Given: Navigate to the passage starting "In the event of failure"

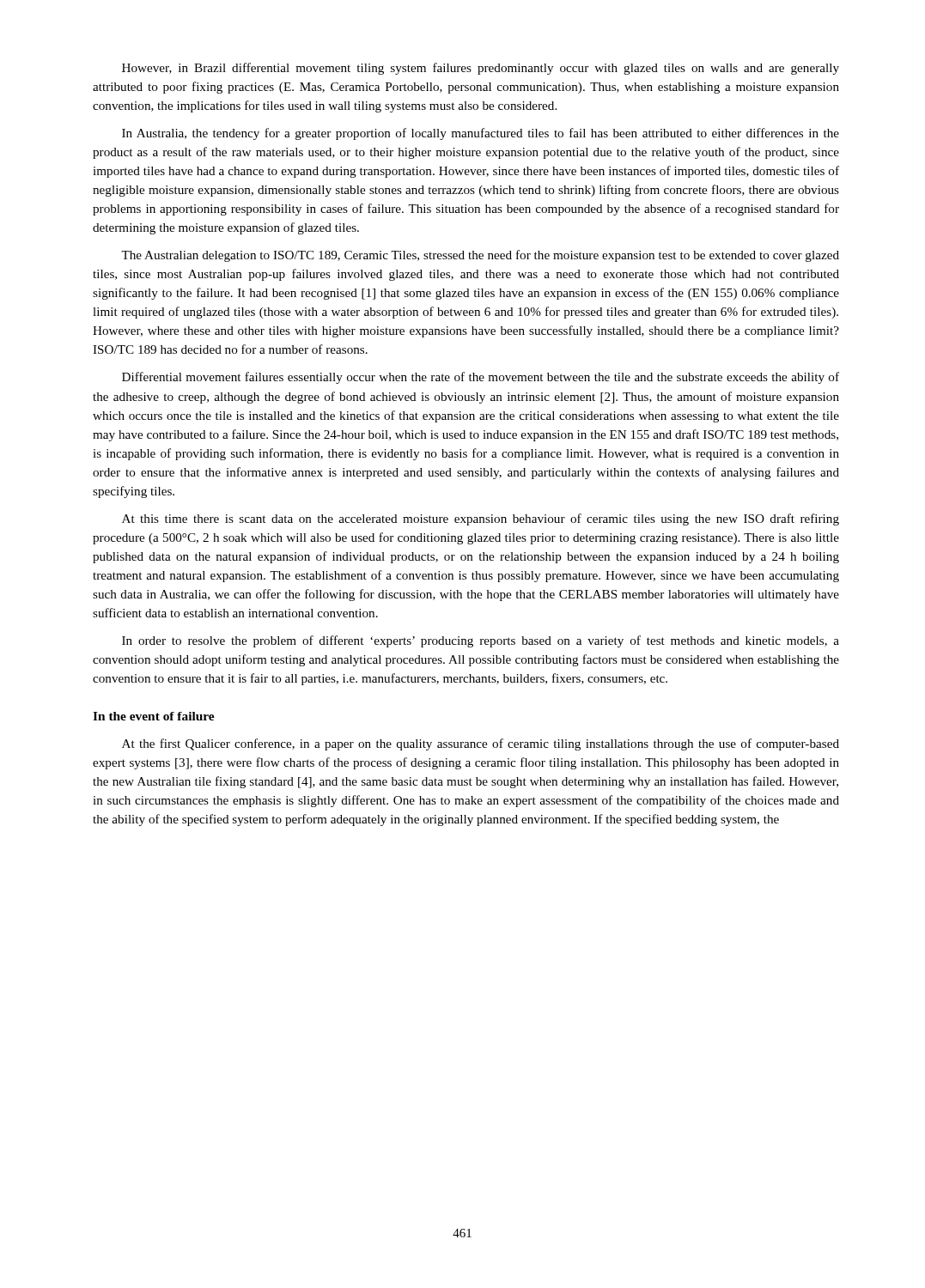Looking at the screenshot, I should click(153, 716).
